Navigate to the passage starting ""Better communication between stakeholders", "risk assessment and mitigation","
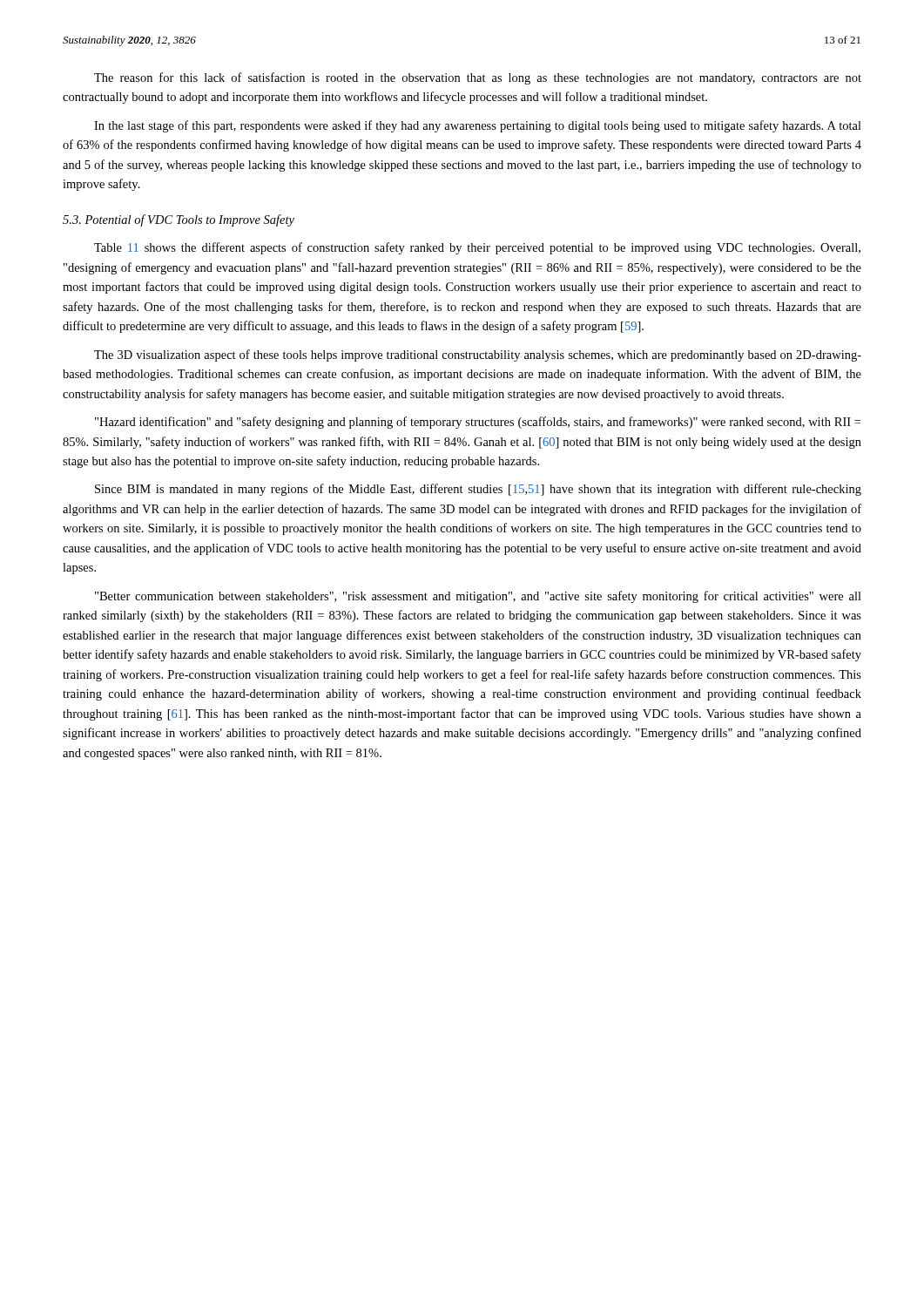 (462, 674)
